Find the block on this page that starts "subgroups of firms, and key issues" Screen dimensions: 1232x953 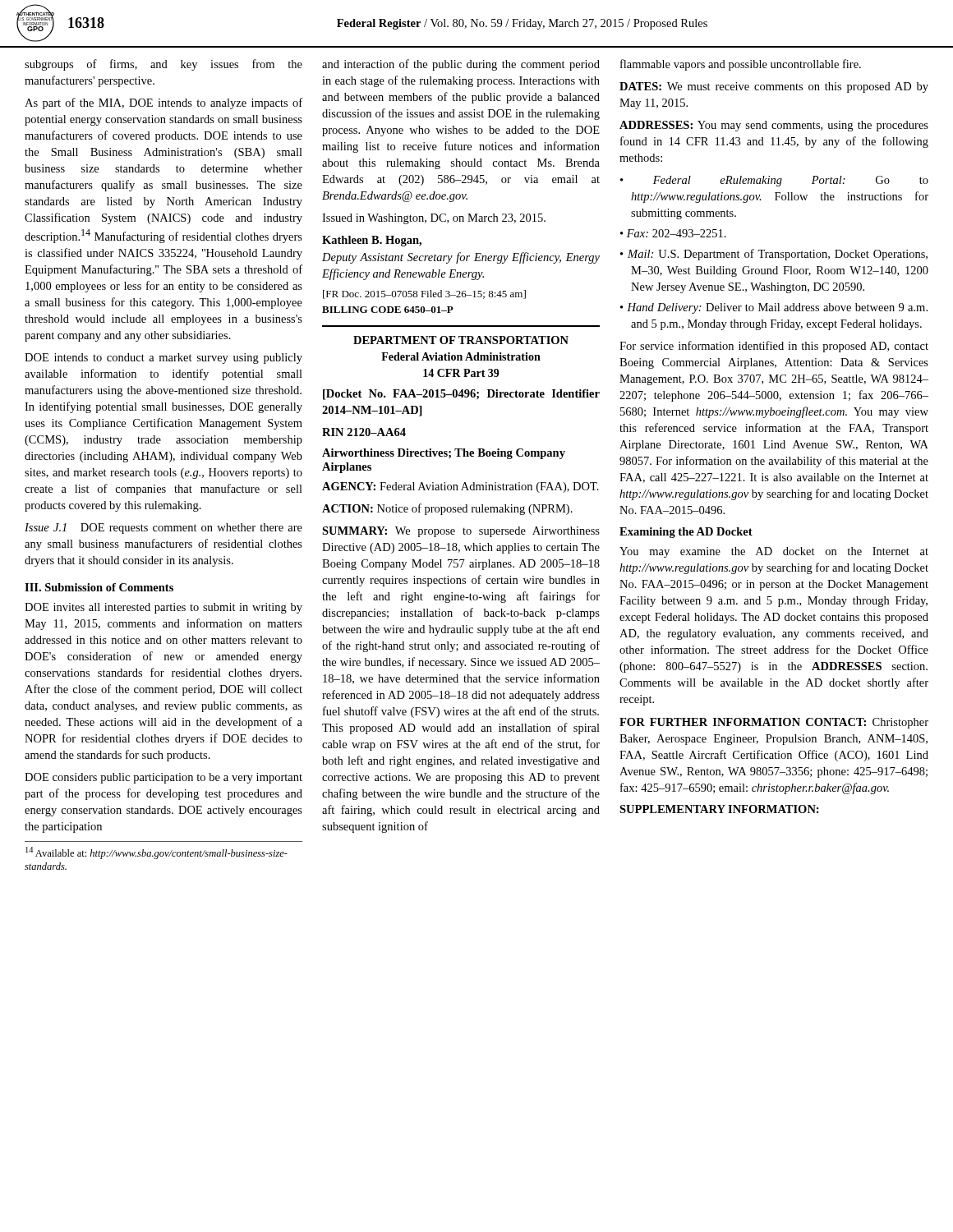pos(163,312)
